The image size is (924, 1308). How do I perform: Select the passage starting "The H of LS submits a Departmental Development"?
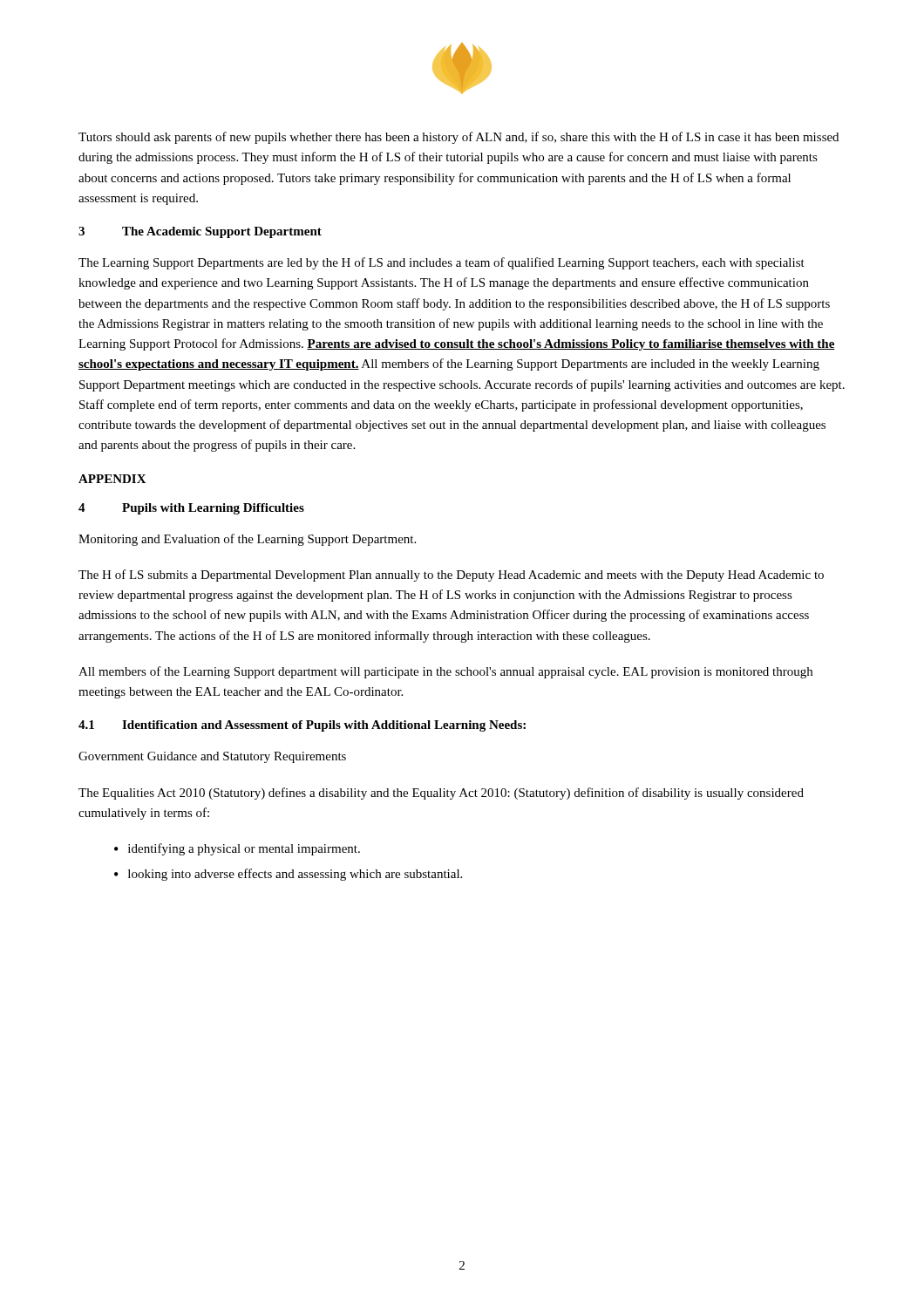pyautogui.click(x=451, y=605)
